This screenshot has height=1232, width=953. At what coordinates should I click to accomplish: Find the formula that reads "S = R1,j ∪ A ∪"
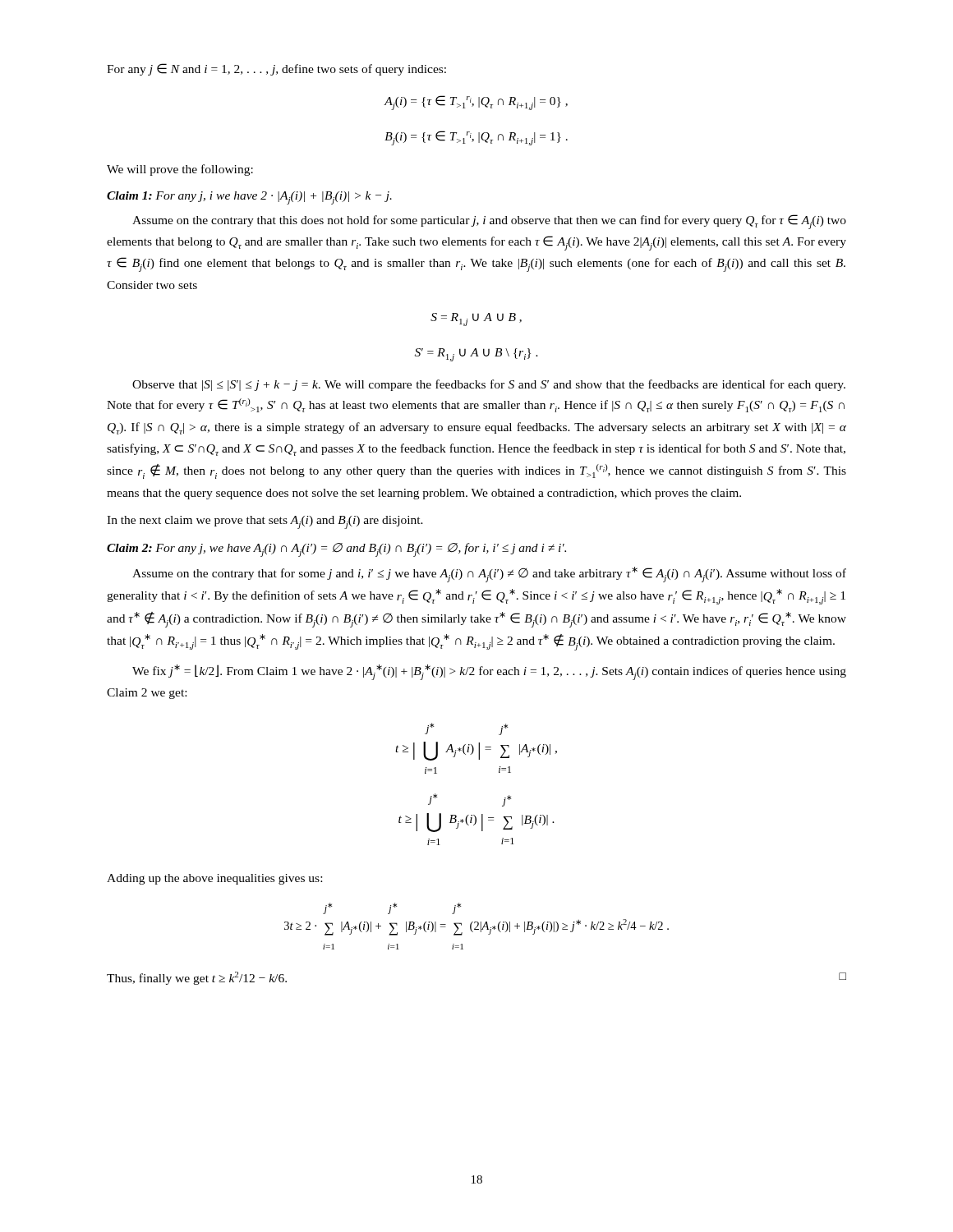pos(476,317)
